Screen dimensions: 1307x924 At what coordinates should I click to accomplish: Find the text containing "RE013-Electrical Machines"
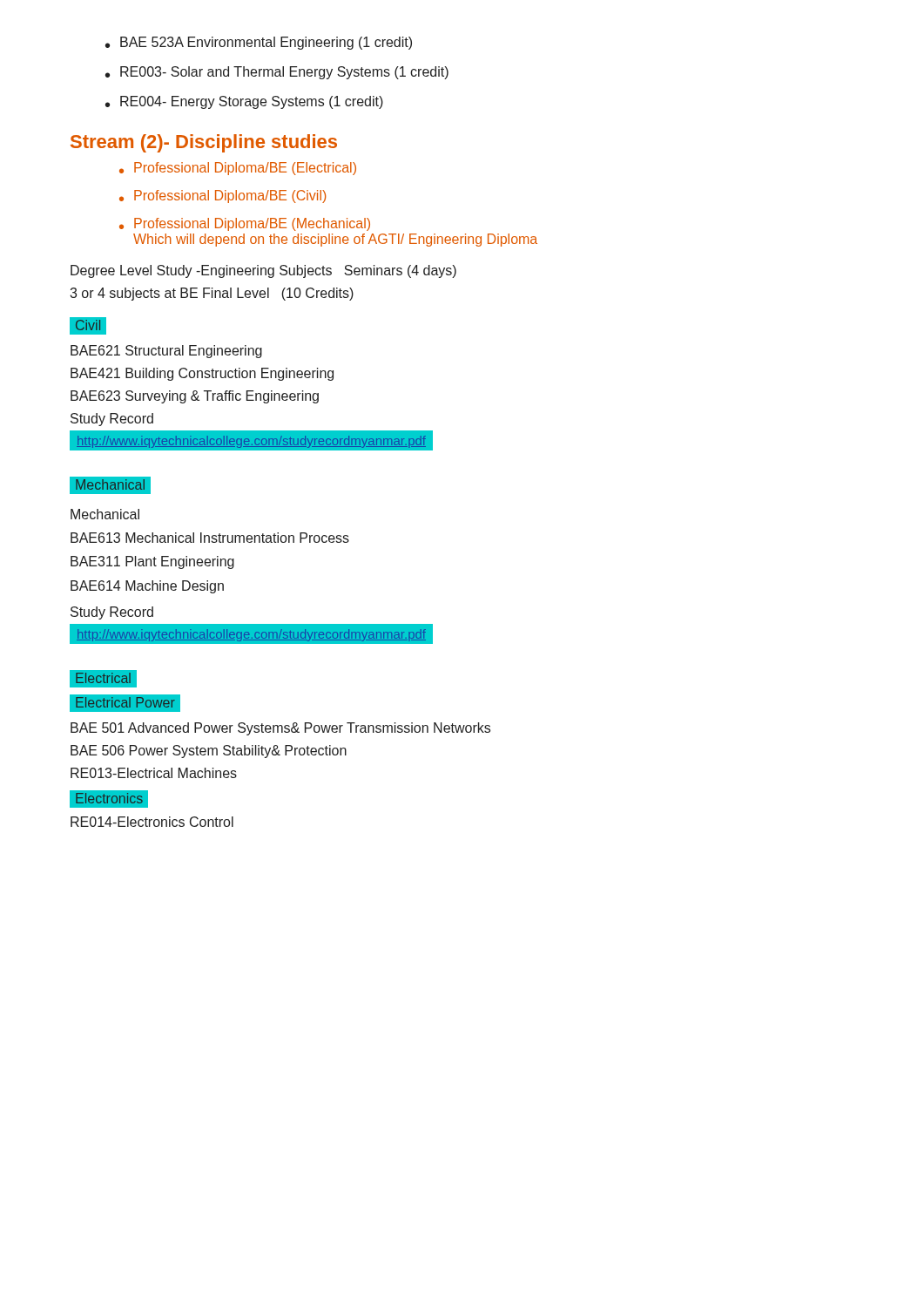(153, 773)
